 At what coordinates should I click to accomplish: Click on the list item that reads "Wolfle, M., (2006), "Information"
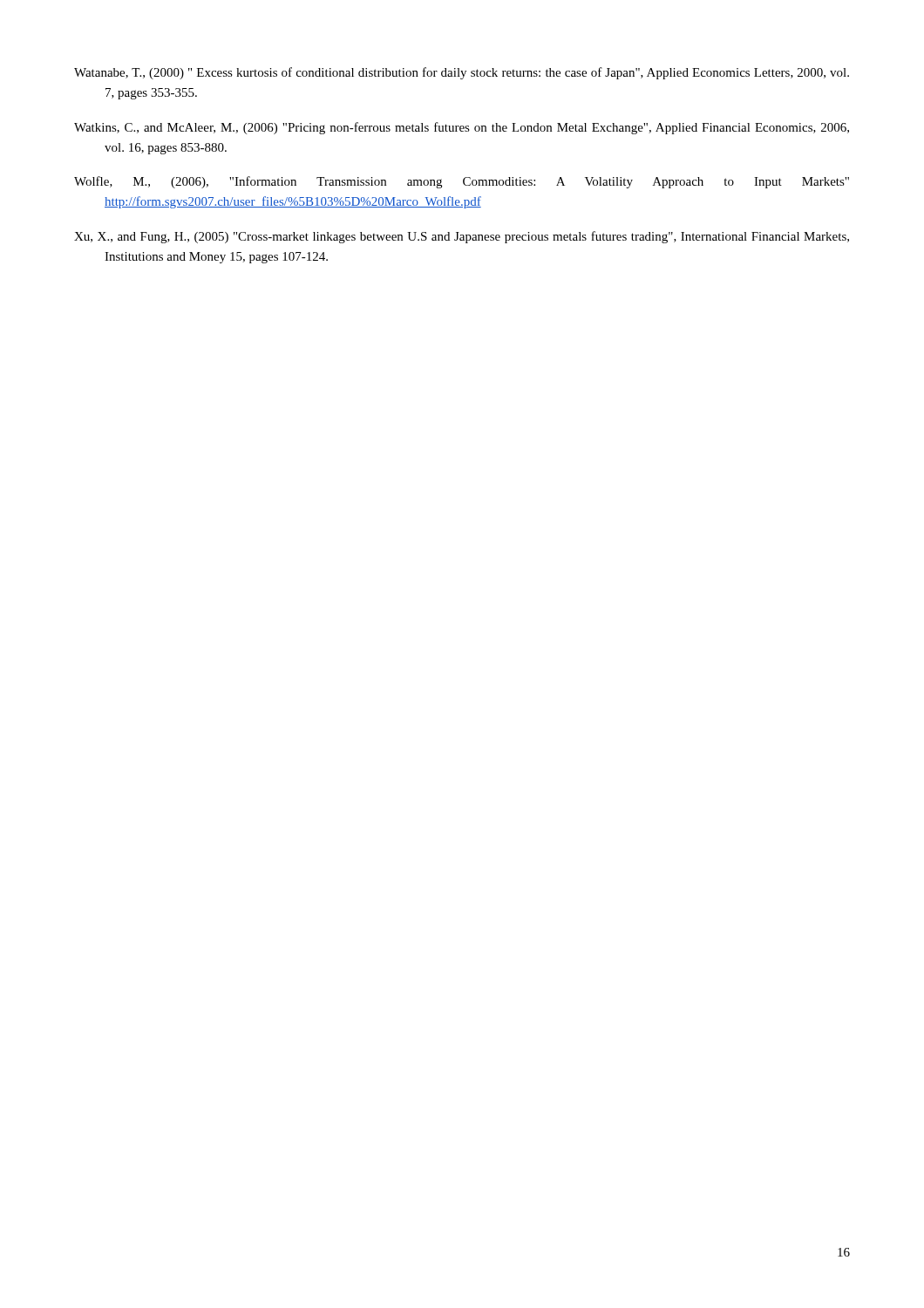coord(462,191)
